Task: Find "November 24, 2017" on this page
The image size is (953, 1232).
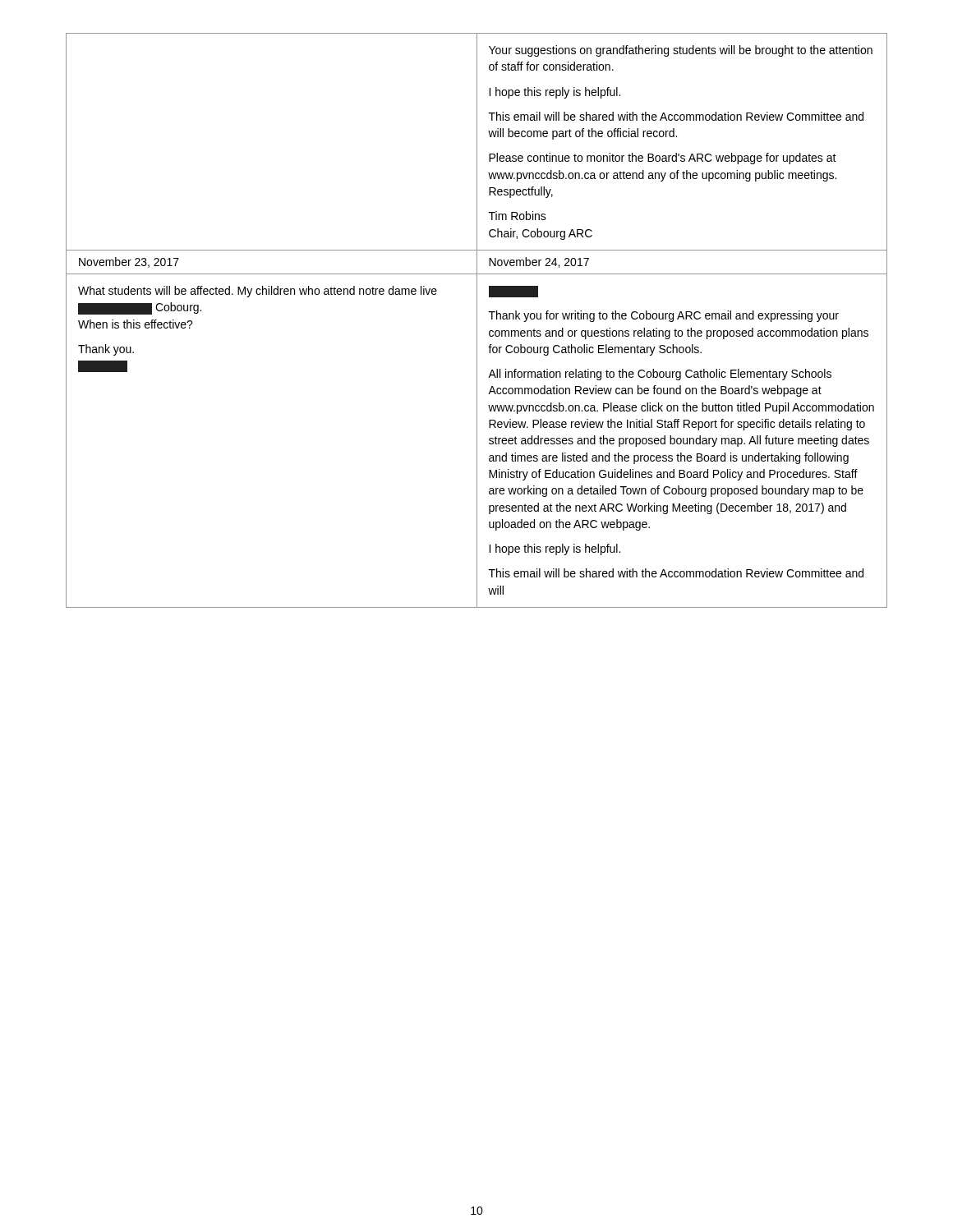Action: click(539, 262)
